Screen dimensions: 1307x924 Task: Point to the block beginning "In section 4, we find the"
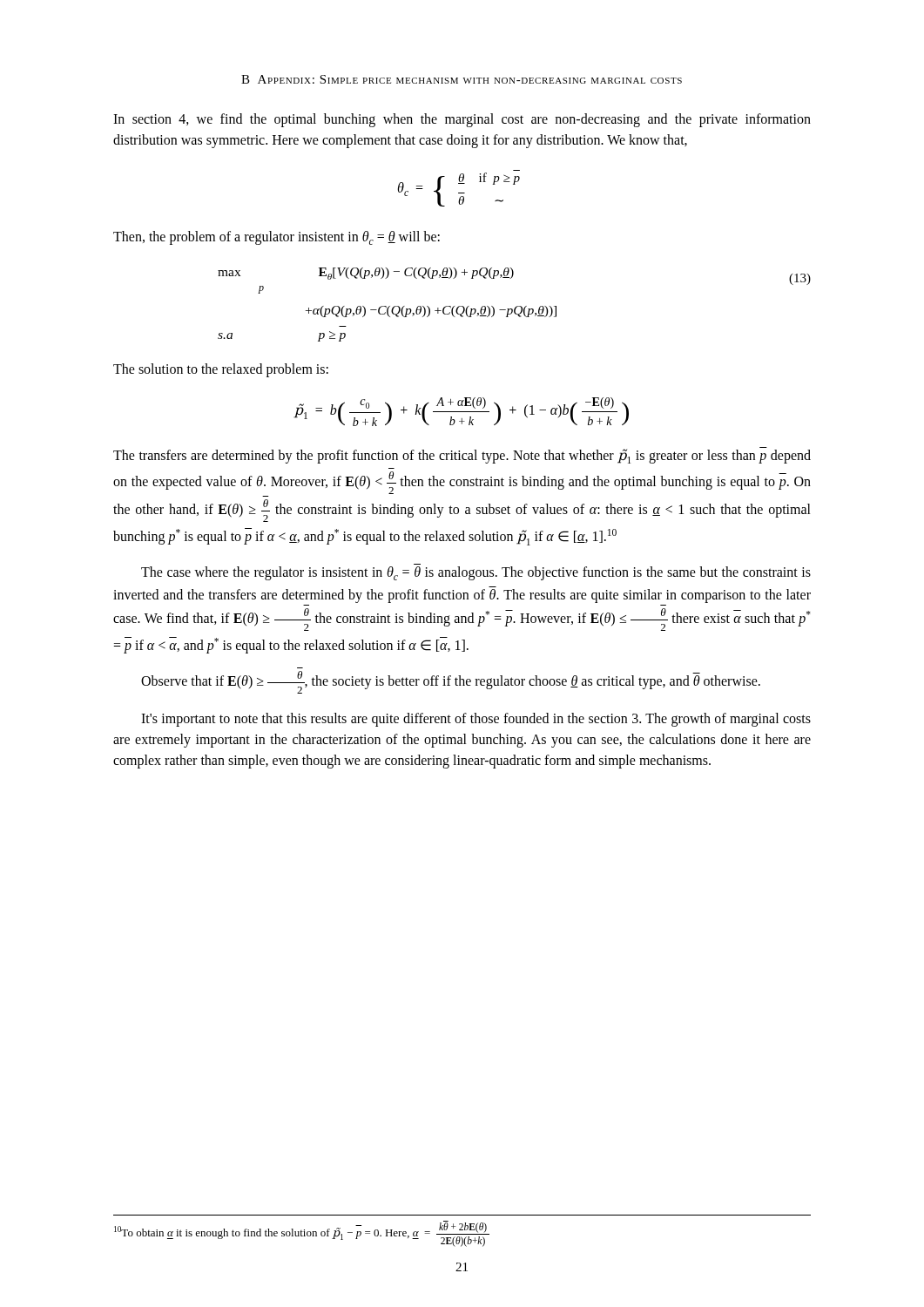[462, 129]
